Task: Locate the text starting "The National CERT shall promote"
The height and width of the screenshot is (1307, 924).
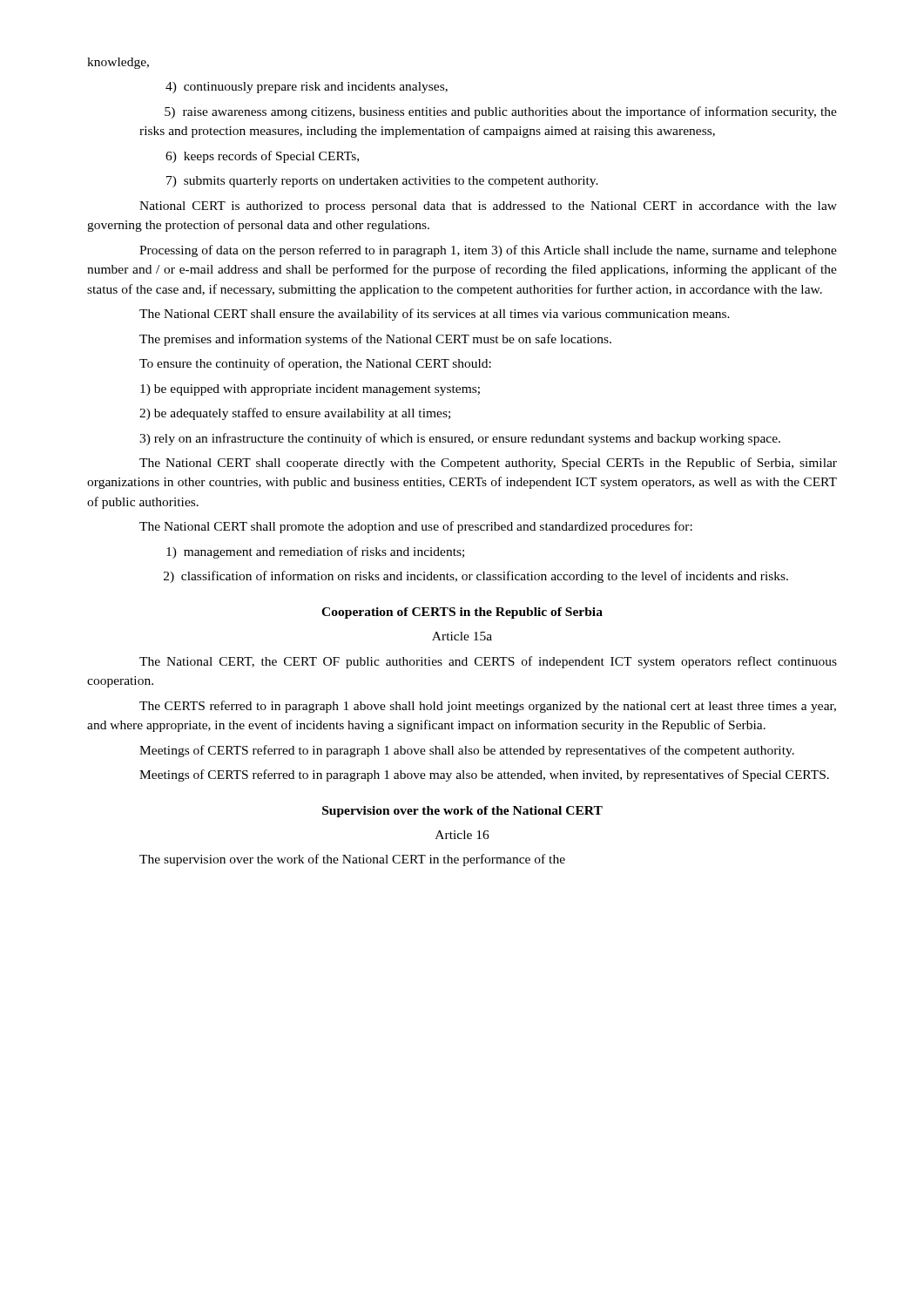Action: [x=462, y=527]
